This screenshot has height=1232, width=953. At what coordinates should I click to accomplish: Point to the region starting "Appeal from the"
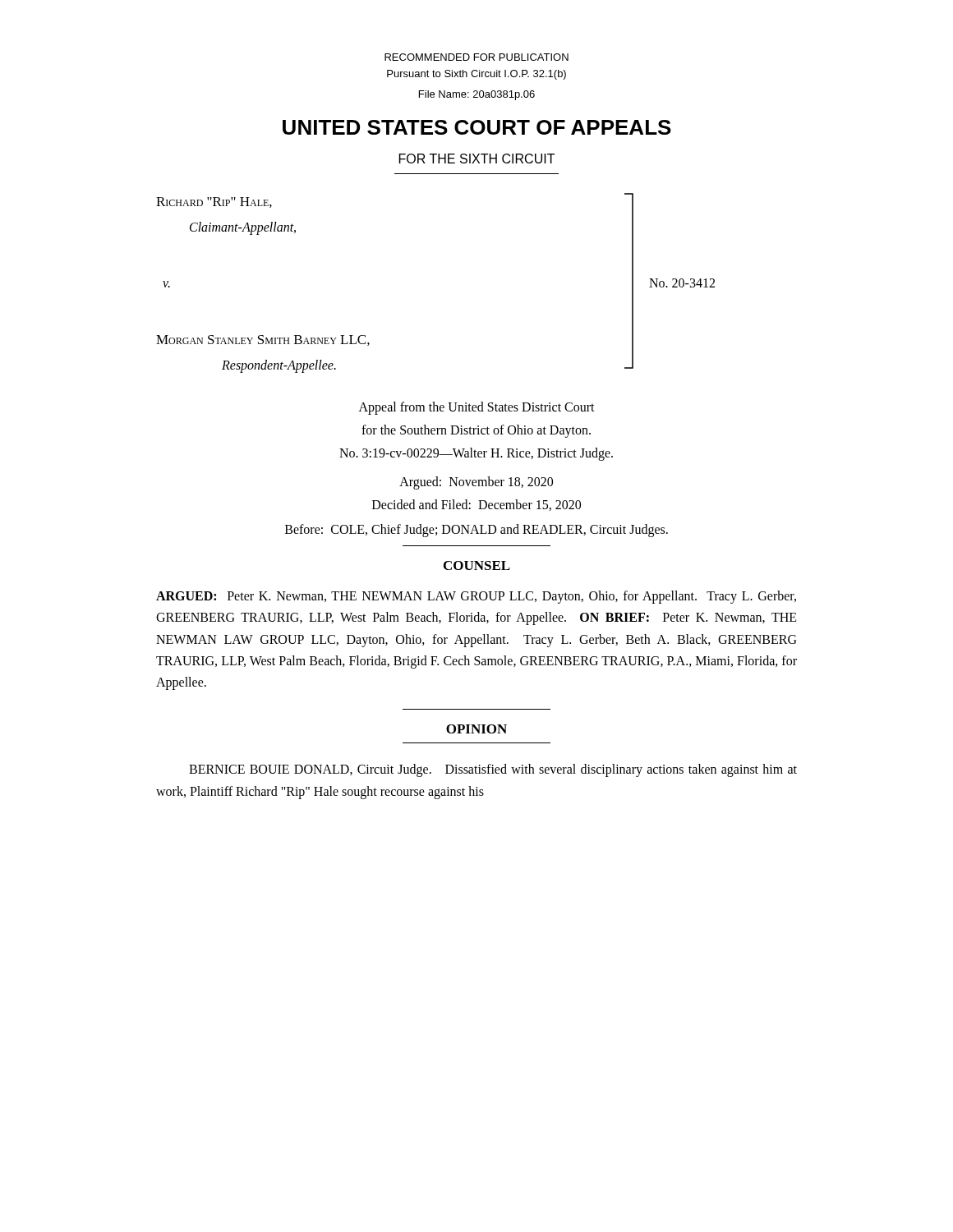[476, 430]
